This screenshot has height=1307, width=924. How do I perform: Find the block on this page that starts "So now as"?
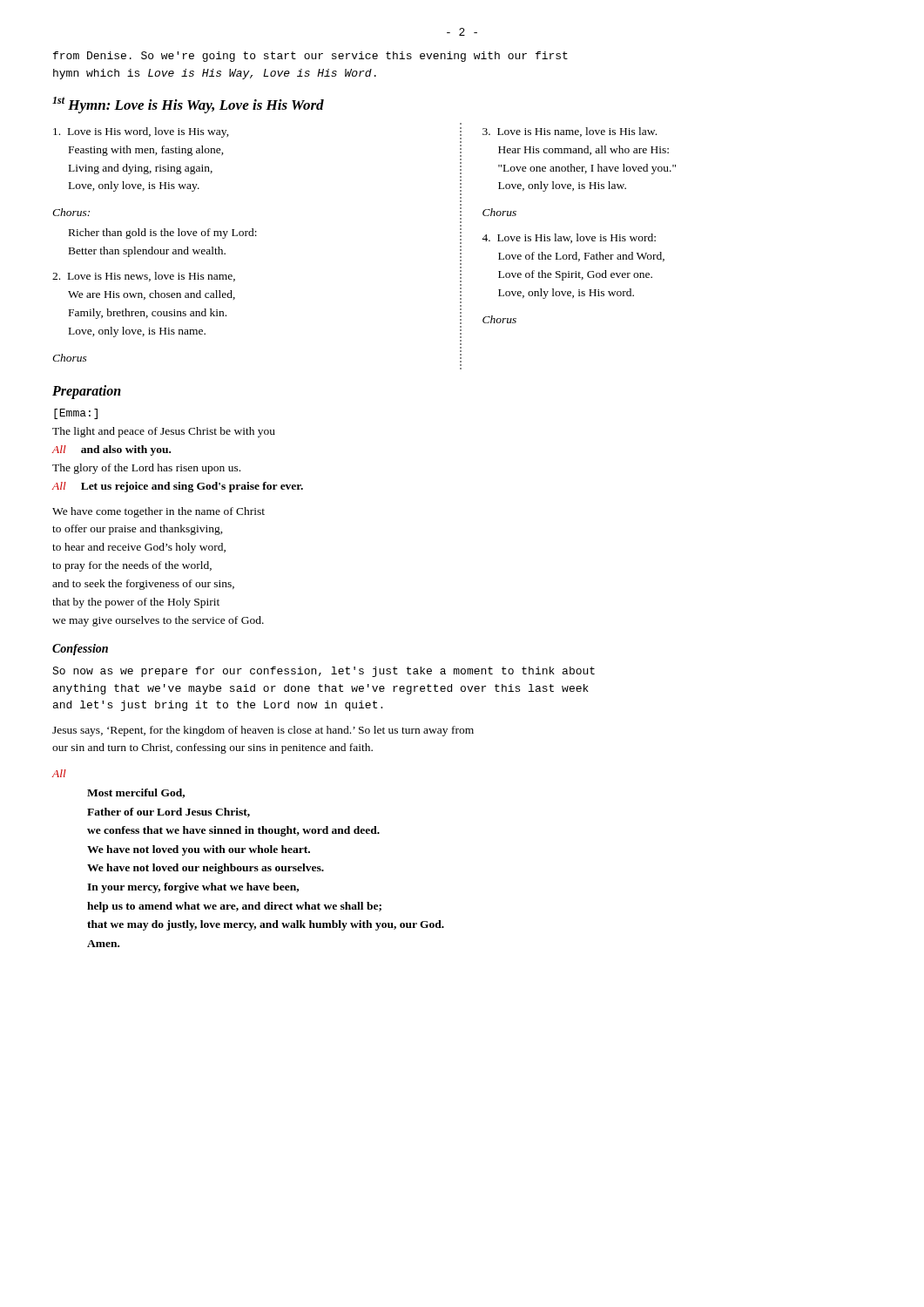324,688
